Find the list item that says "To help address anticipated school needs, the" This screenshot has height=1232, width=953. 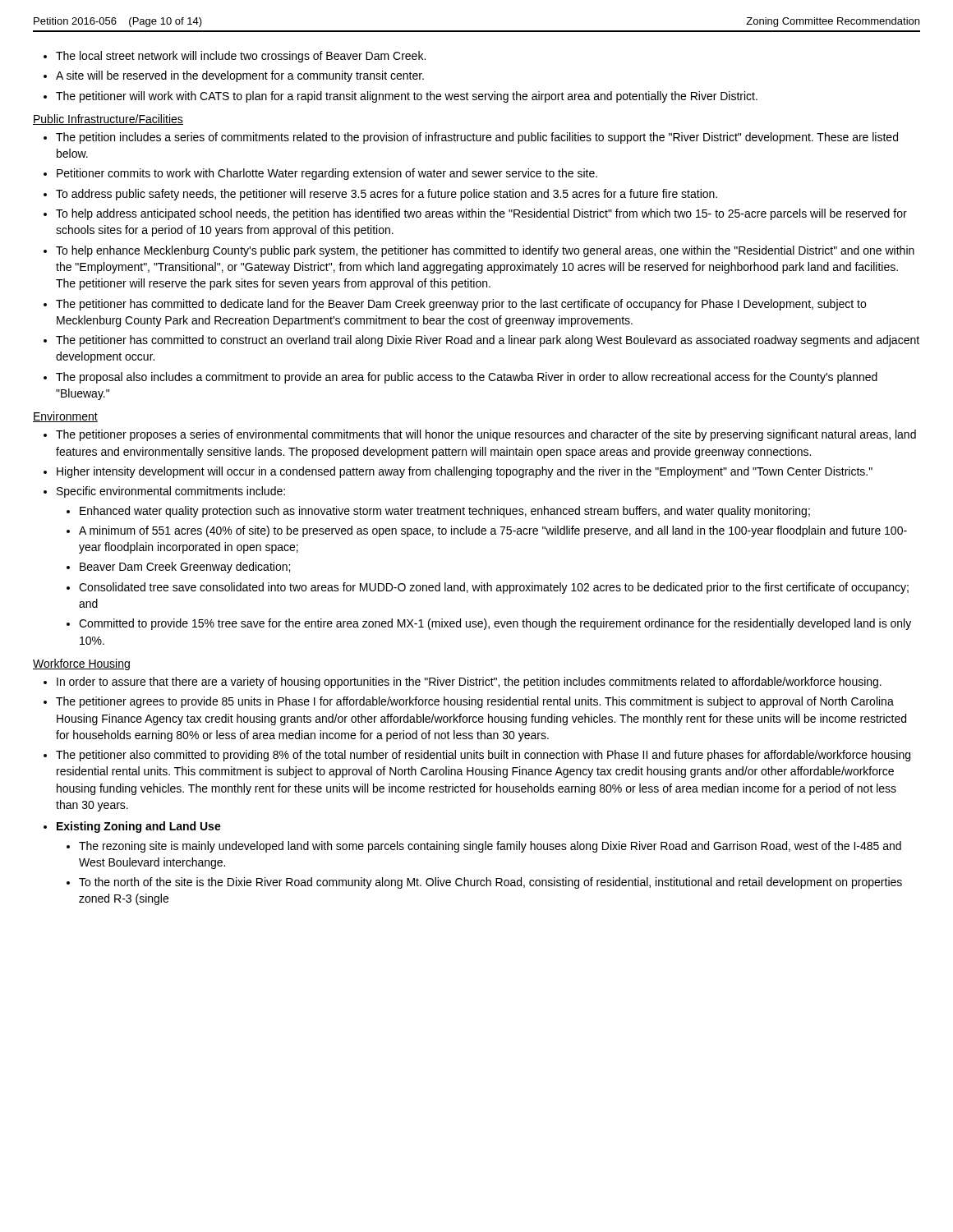coord(481,222)
